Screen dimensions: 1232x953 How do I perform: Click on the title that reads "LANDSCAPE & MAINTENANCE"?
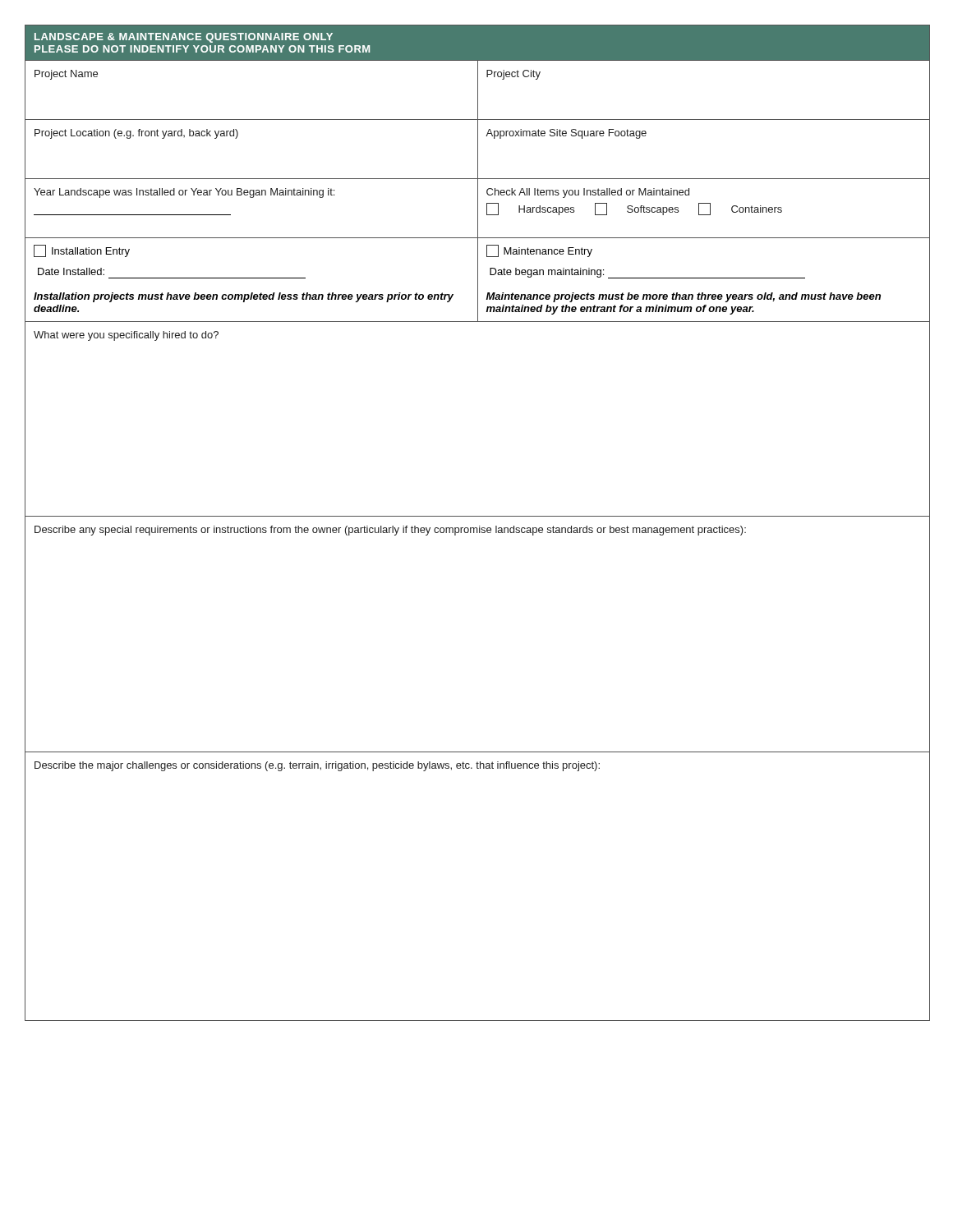[184, 38]
